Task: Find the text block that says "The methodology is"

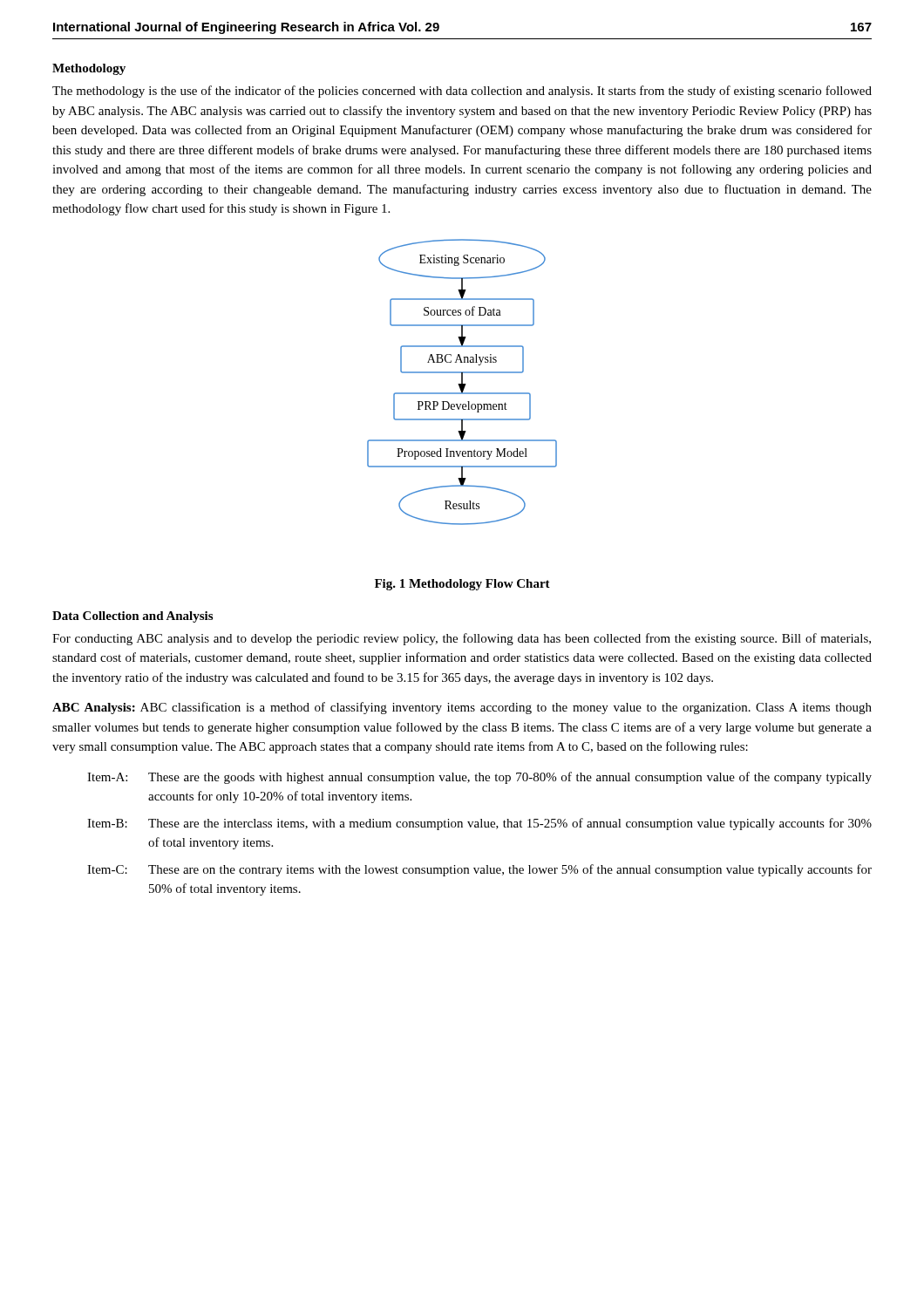Action: 462,150
